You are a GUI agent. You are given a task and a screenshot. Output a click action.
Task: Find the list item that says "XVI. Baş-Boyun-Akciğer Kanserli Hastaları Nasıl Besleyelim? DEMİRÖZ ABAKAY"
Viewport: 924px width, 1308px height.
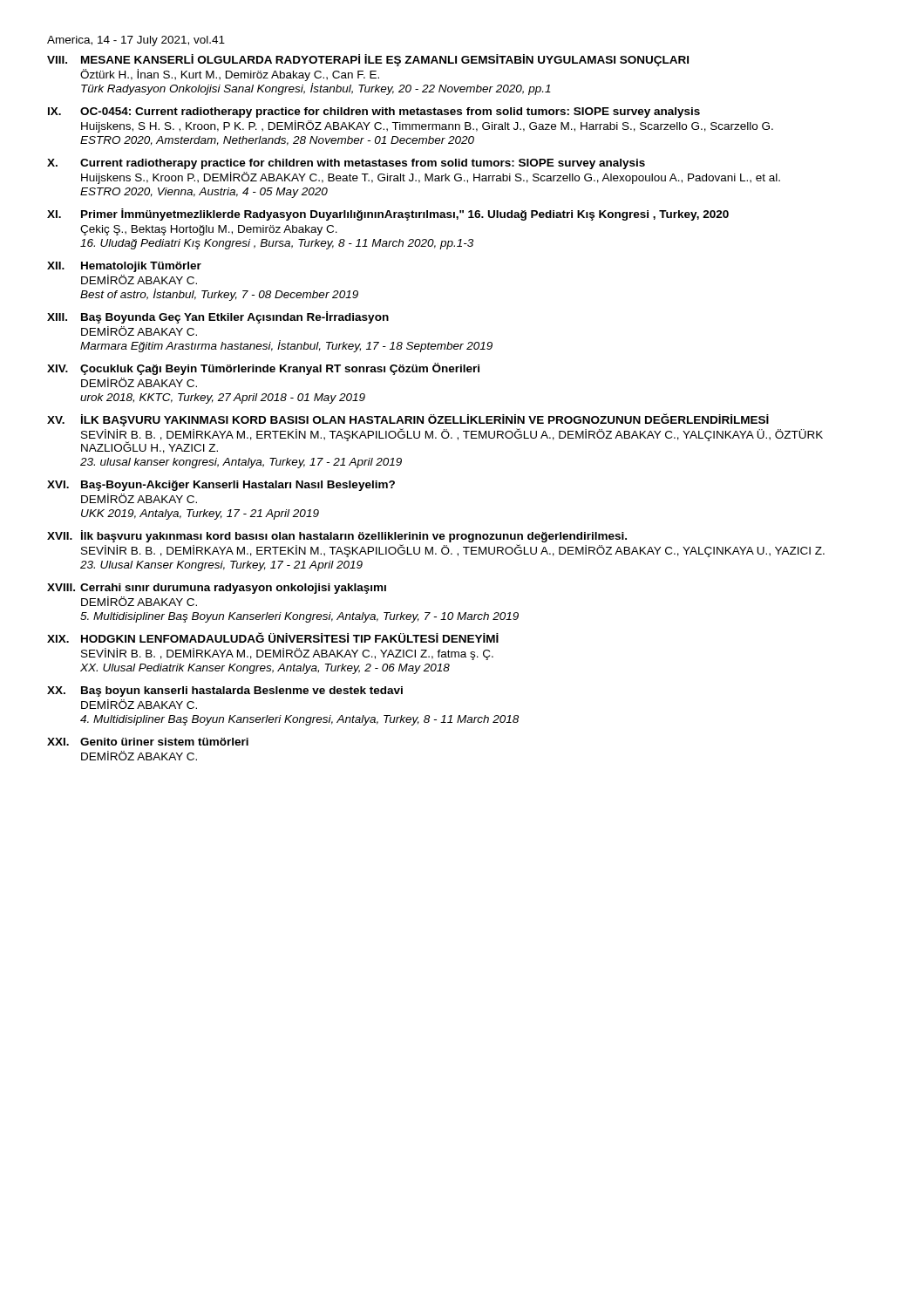(x=221, y=486)
